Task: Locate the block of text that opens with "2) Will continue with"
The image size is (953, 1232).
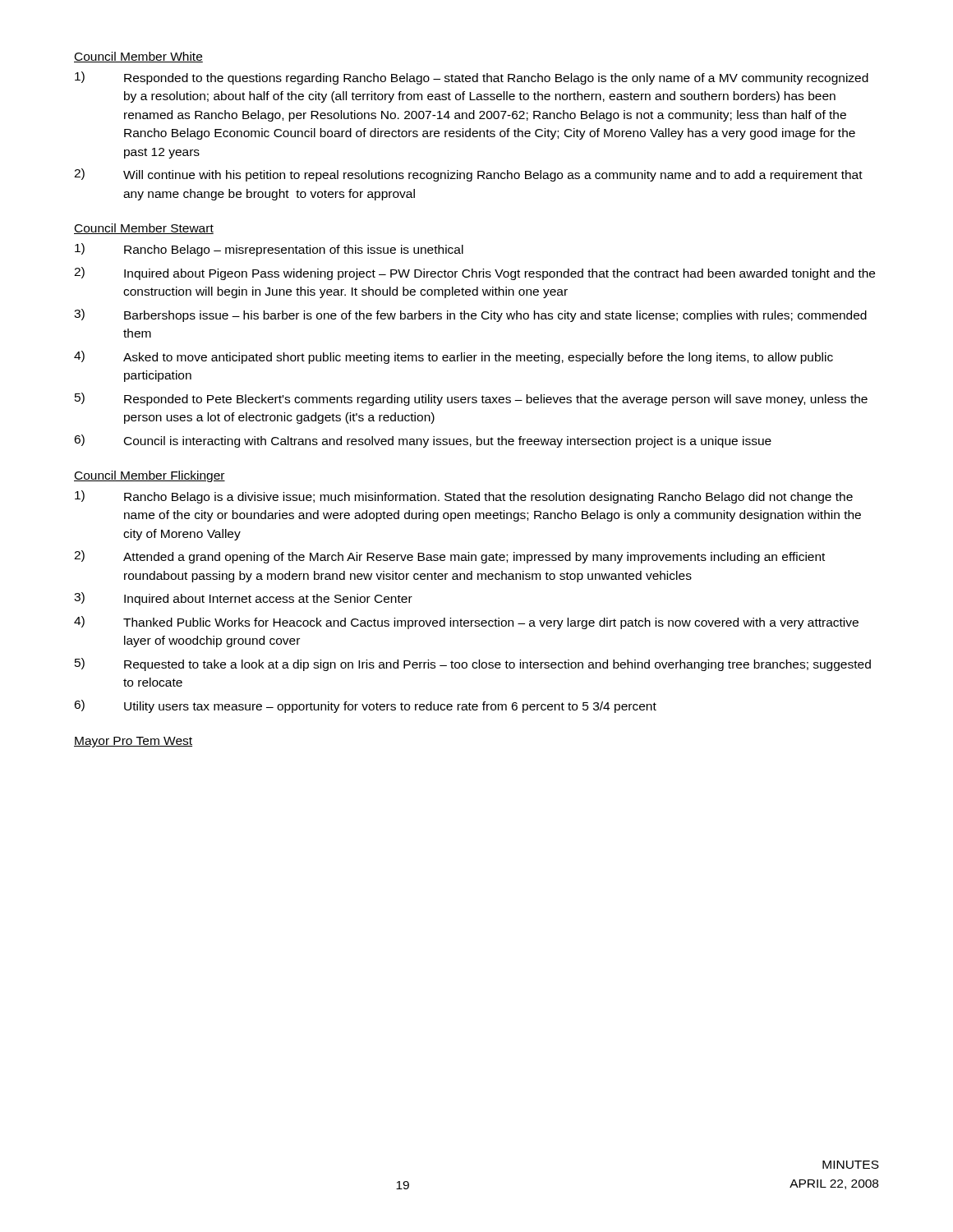Action: [476, 185]
